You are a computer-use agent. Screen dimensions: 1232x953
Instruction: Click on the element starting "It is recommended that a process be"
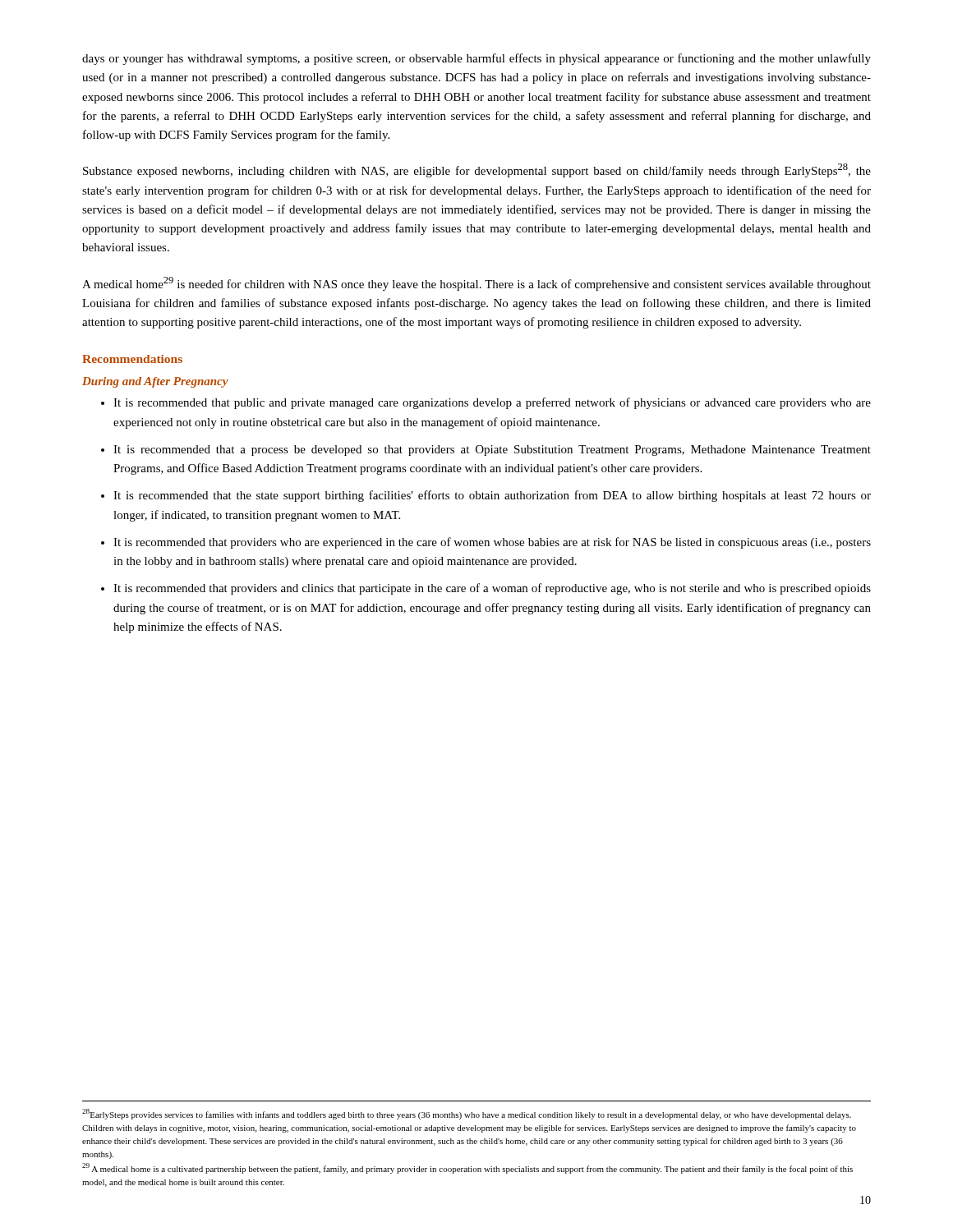(x=492, y=459)
